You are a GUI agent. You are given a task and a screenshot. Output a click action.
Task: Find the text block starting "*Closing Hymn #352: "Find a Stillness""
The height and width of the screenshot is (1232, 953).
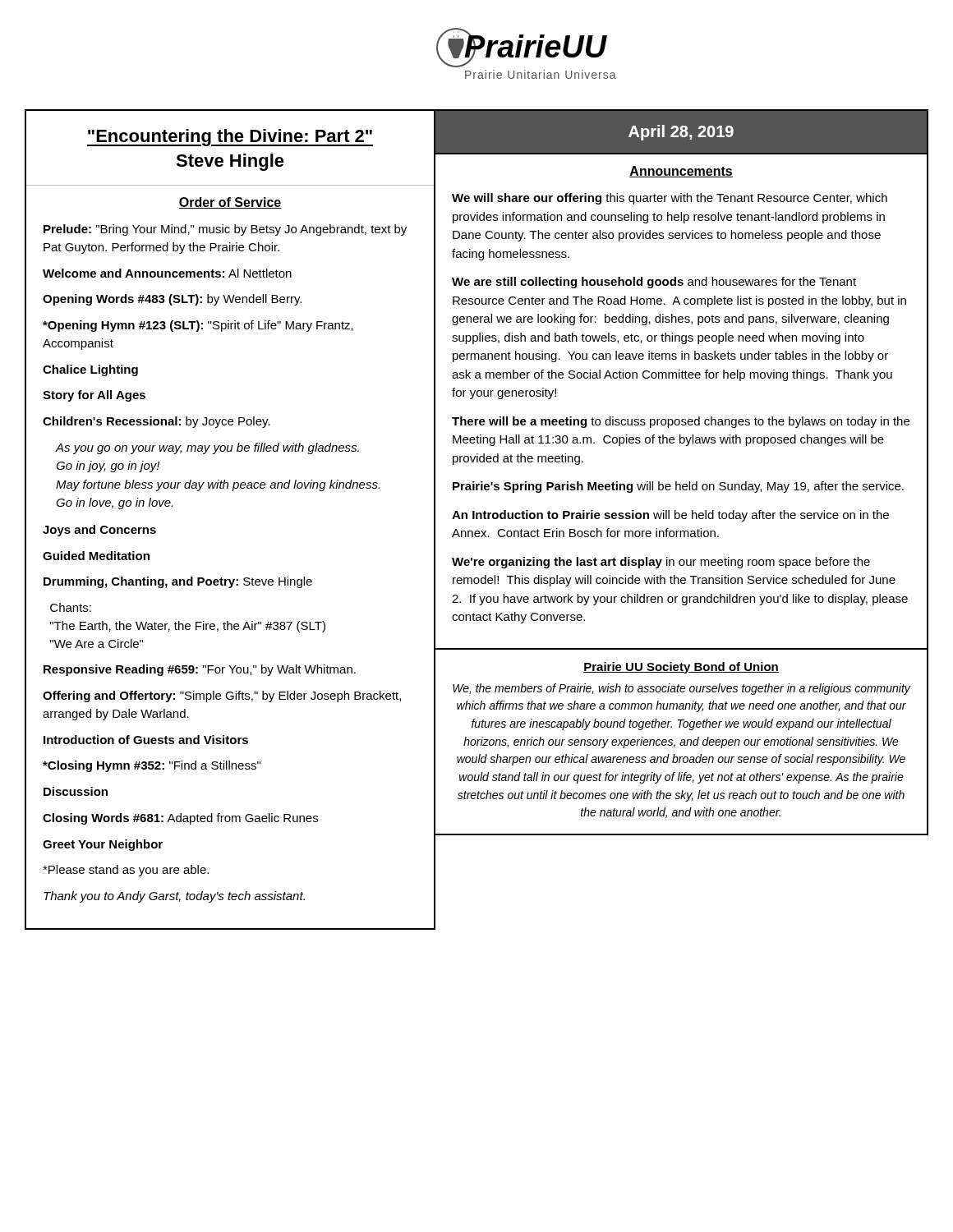[x=152, y=765]
